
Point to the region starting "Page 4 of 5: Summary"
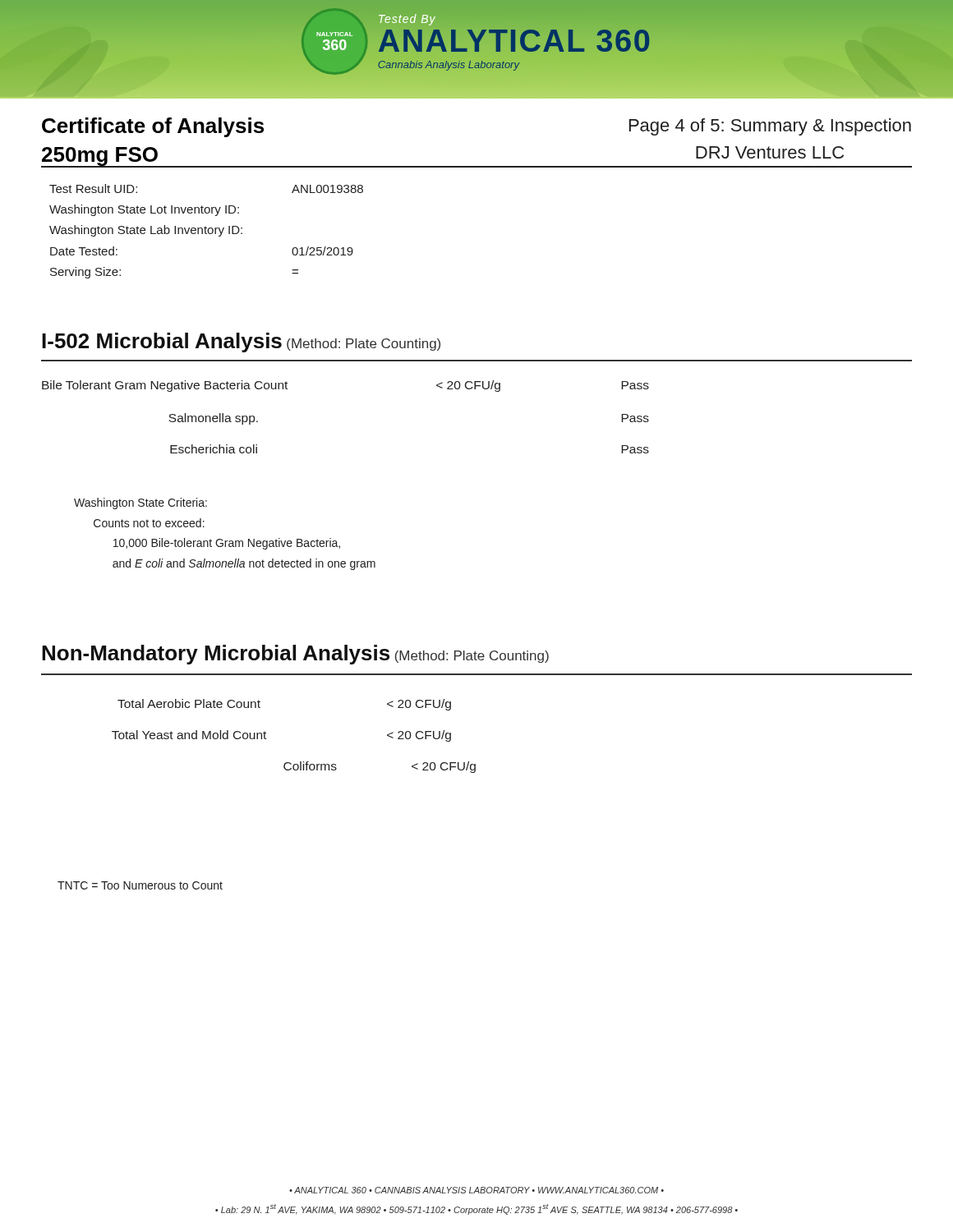770,139
